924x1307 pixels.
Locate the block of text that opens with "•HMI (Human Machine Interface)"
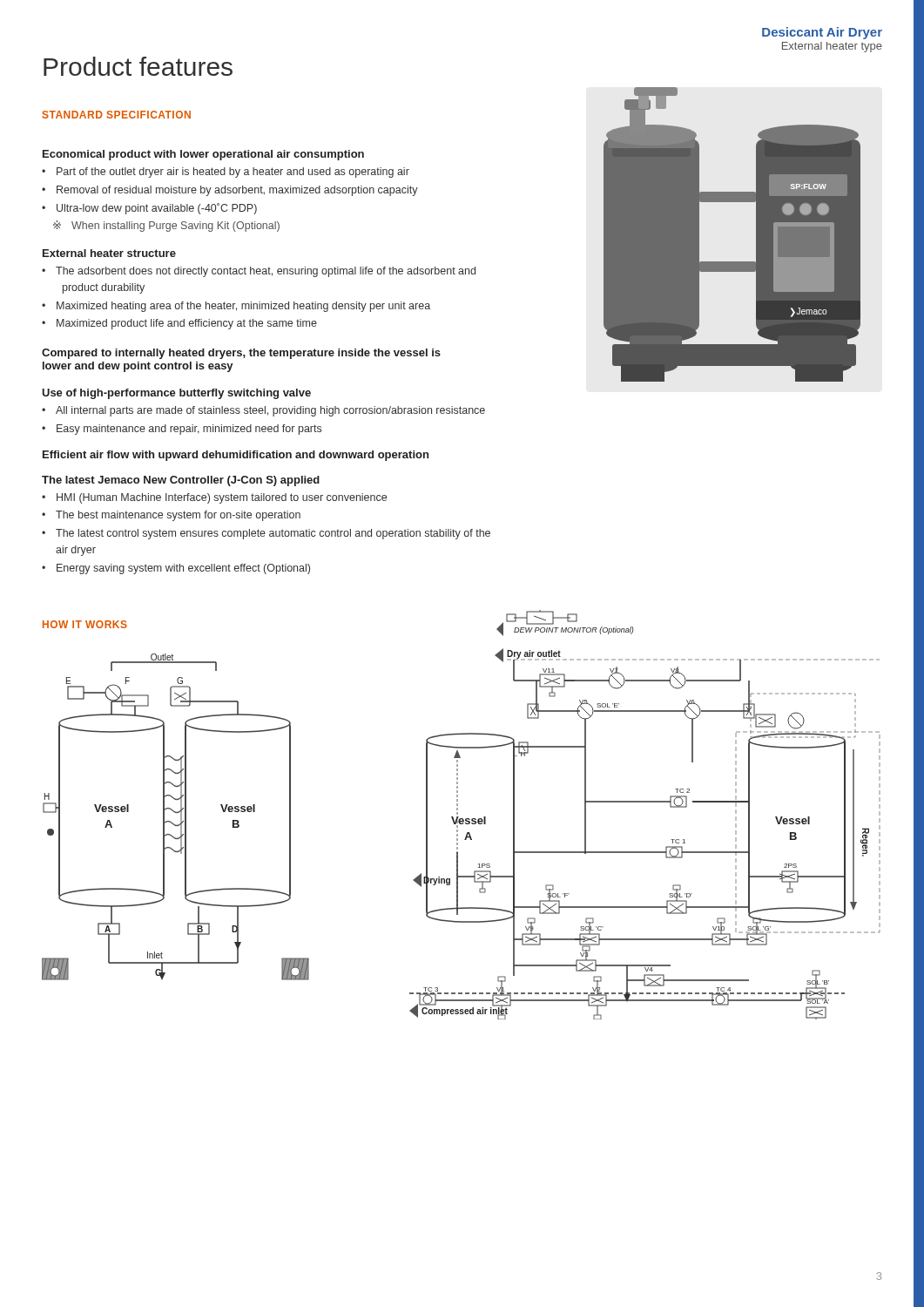point(215,497)
